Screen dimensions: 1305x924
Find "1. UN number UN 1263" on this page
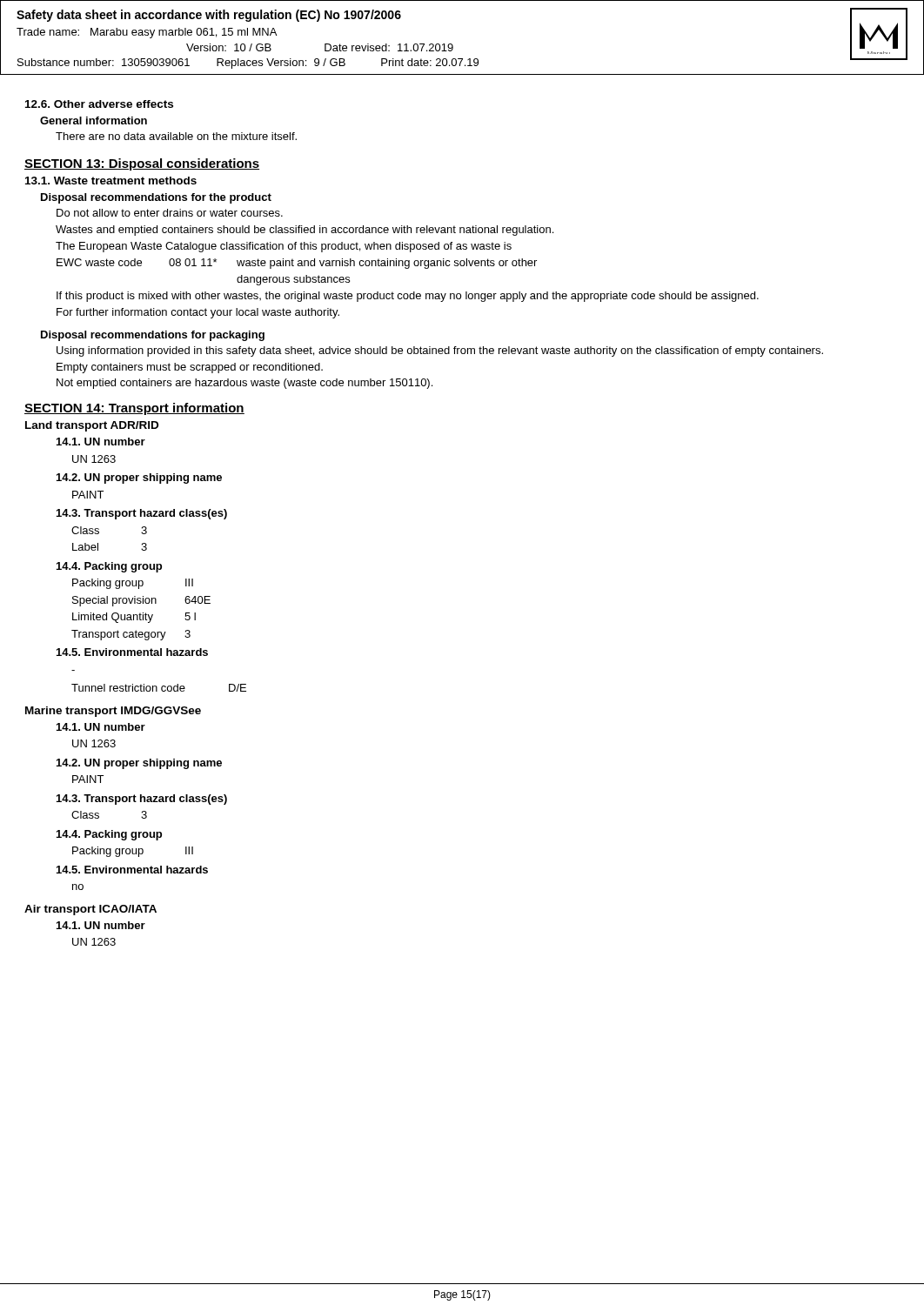point(101,925)
